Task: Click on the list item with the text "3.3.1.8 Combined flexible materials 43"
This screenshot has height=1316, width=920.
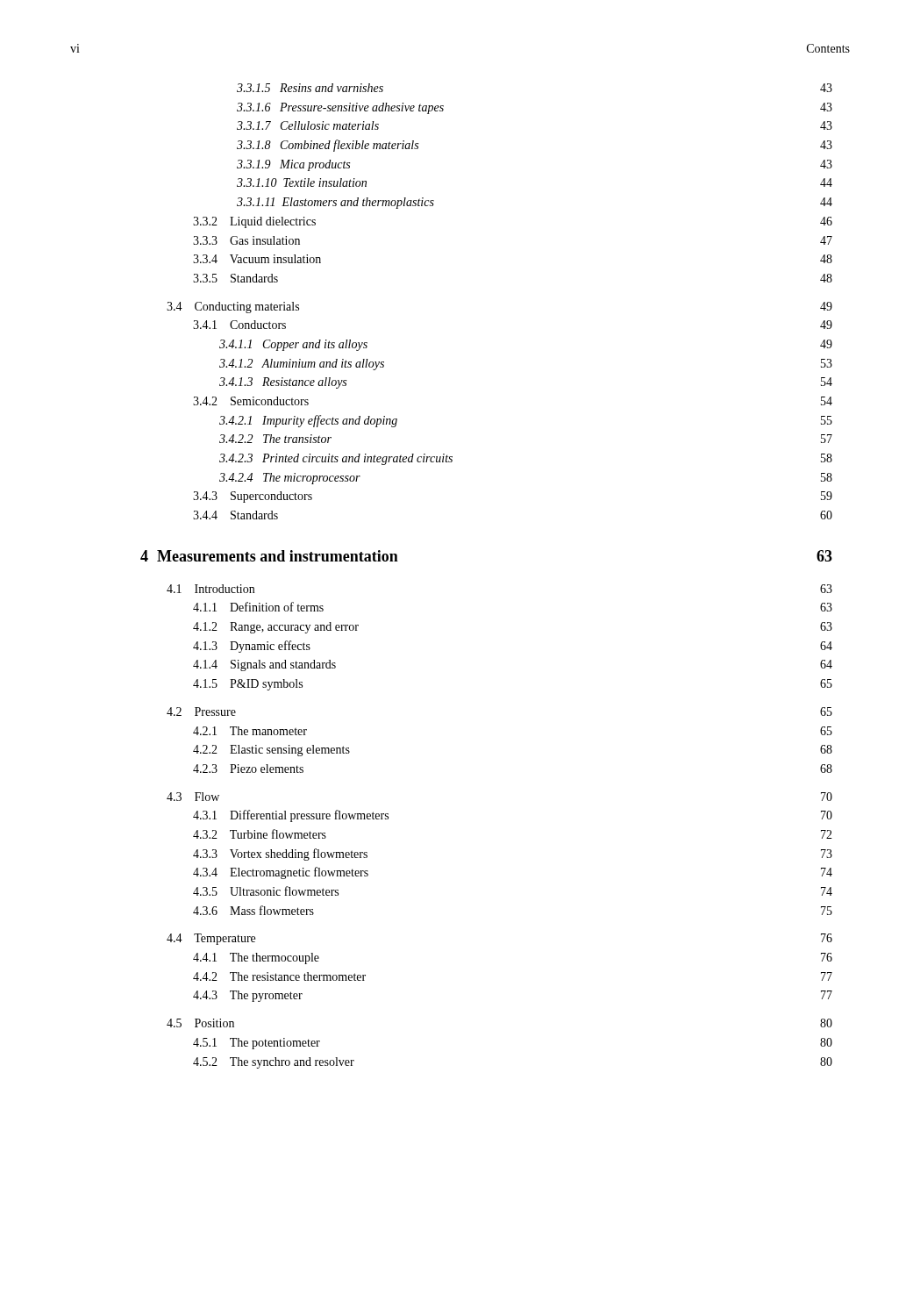Action: tap(328, 145)
